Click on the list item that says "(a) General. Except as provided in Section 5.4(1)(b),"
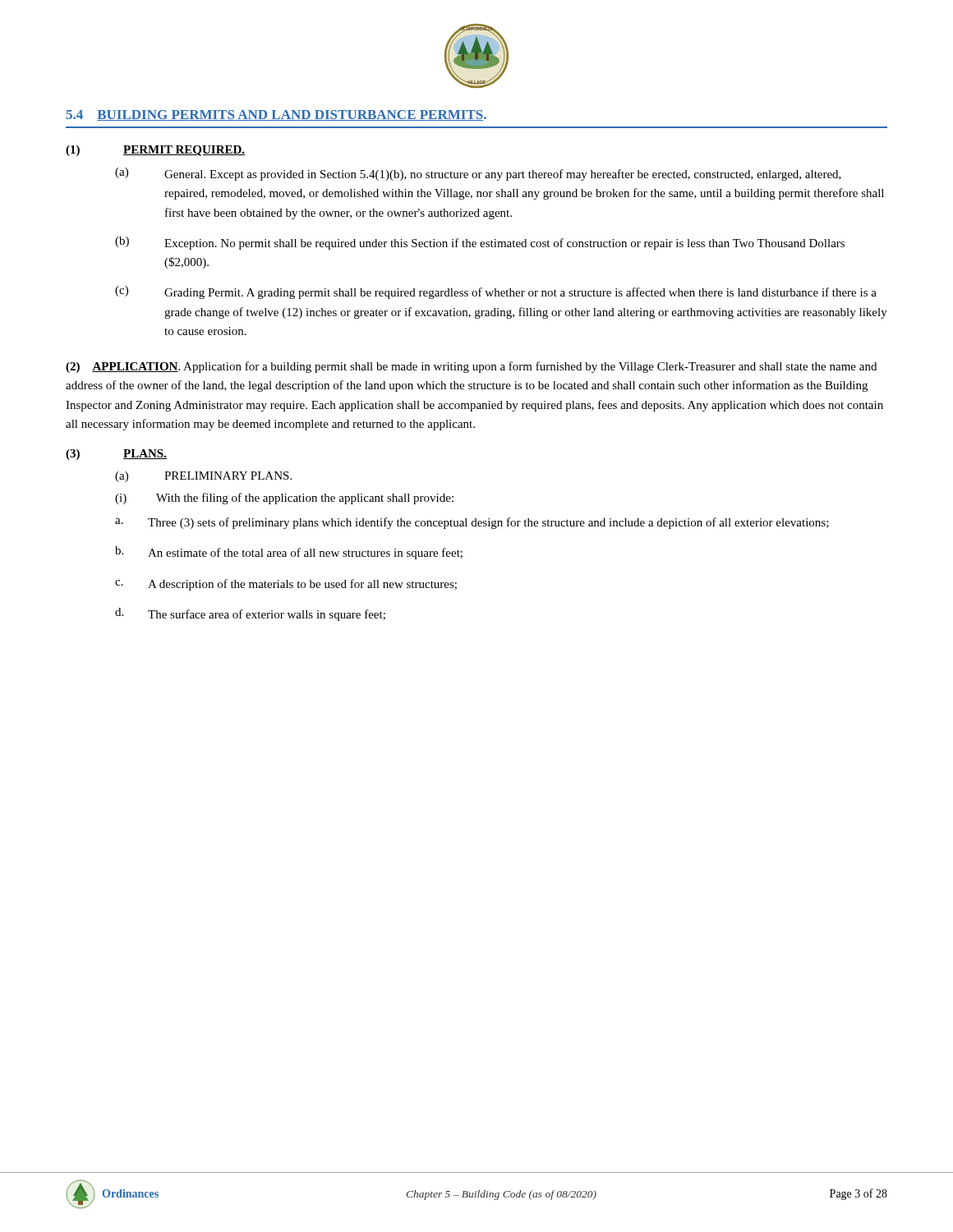The image size is (953, 1232). [501, 194]
